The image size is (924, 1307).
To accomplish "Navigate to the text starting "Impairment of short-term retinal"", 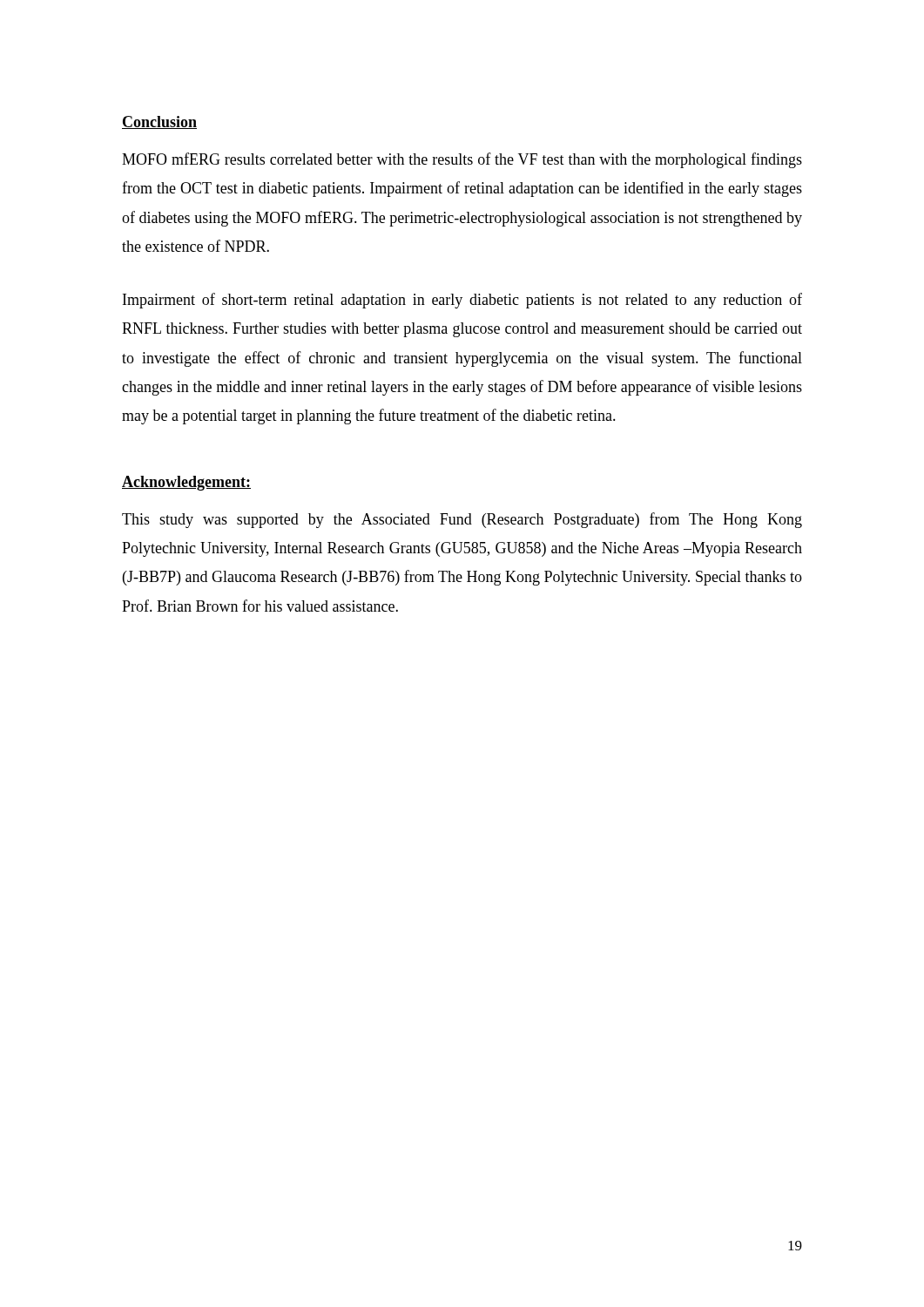I will click(x=462, y=358).
